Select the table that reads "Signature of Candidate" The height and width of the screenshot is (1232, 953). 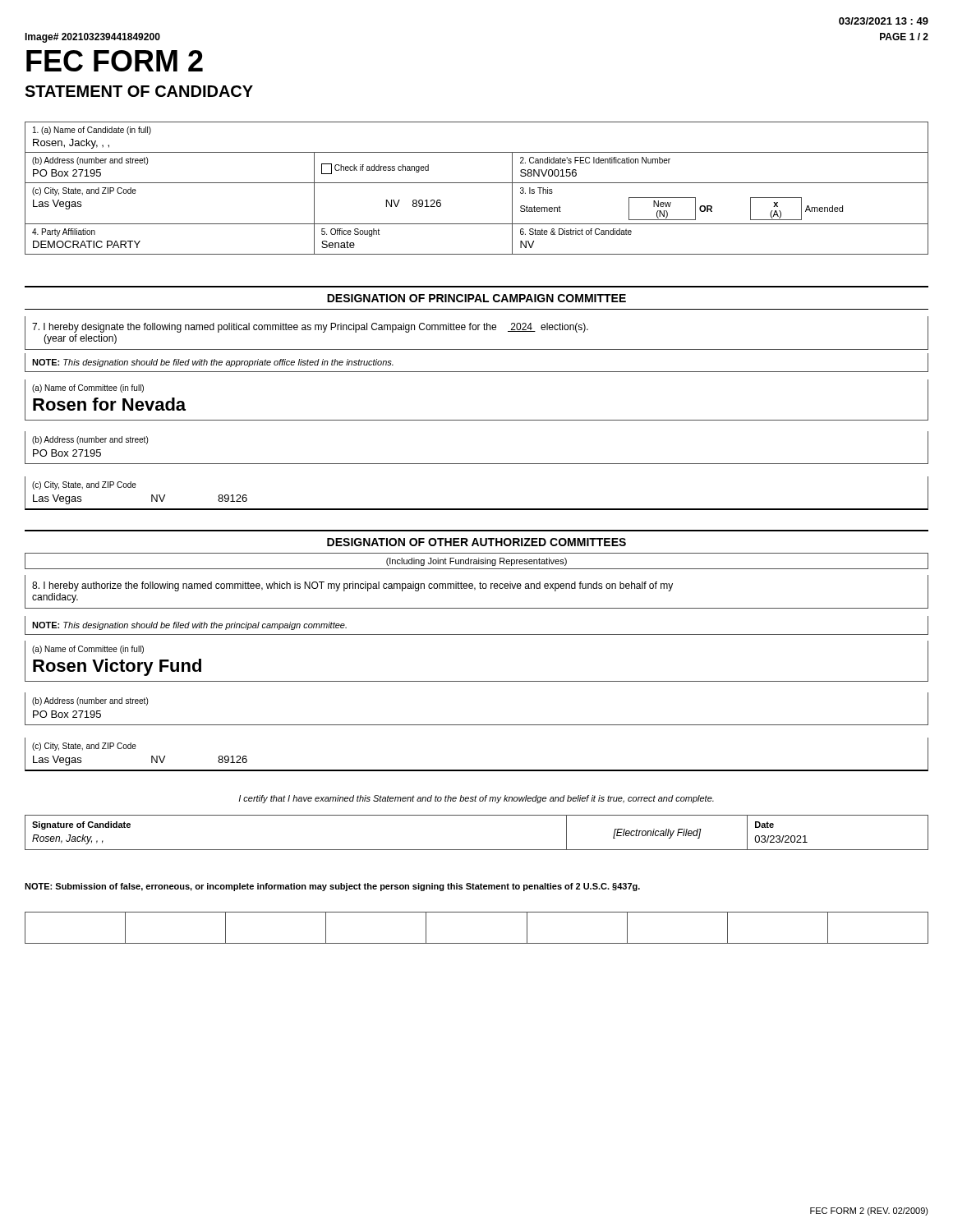(476, 832)
